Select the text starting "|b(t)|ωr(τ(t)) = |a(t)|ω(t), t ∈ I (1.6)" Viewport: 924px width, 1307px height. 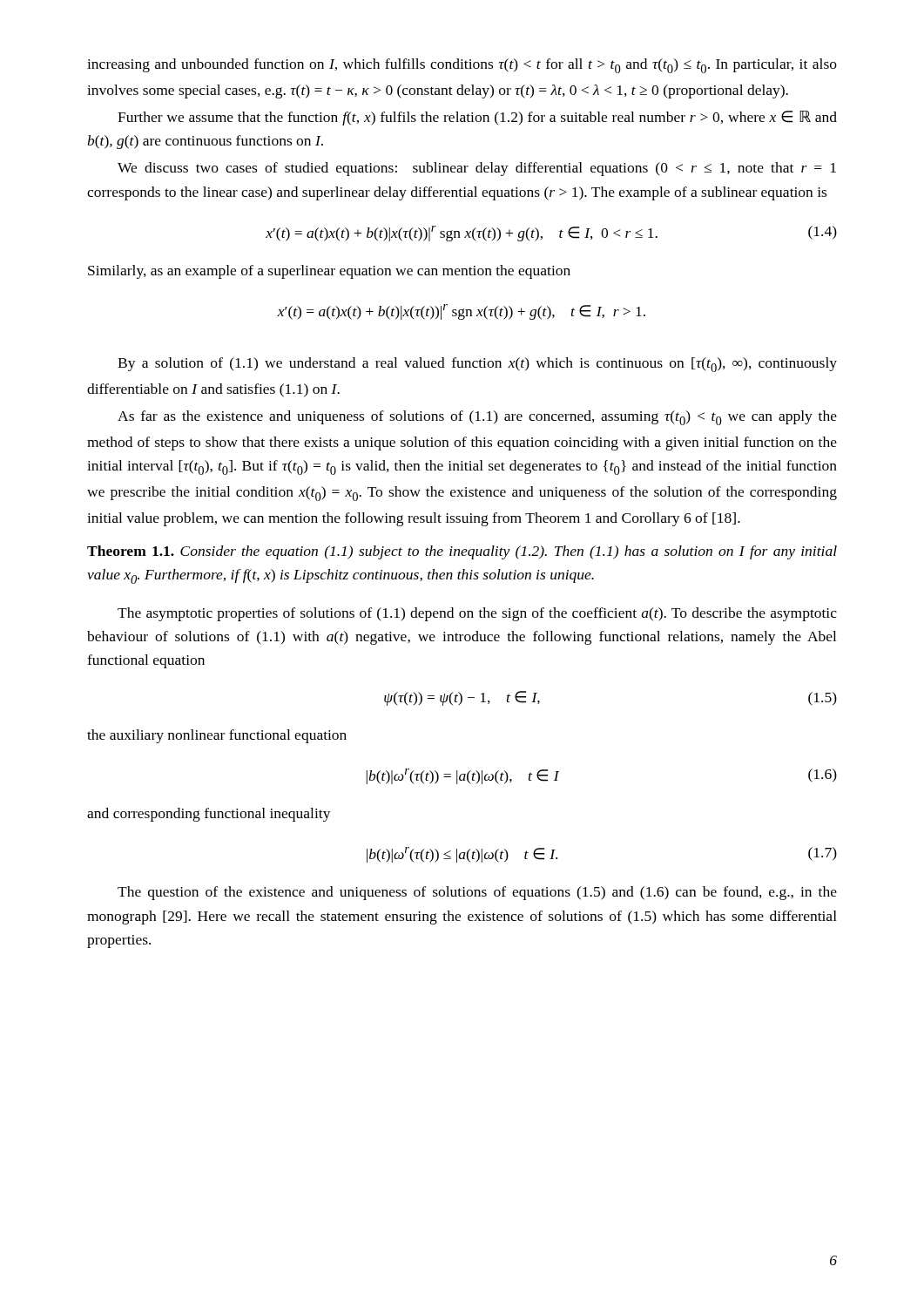pyautogui.click(x=462, y=774)
